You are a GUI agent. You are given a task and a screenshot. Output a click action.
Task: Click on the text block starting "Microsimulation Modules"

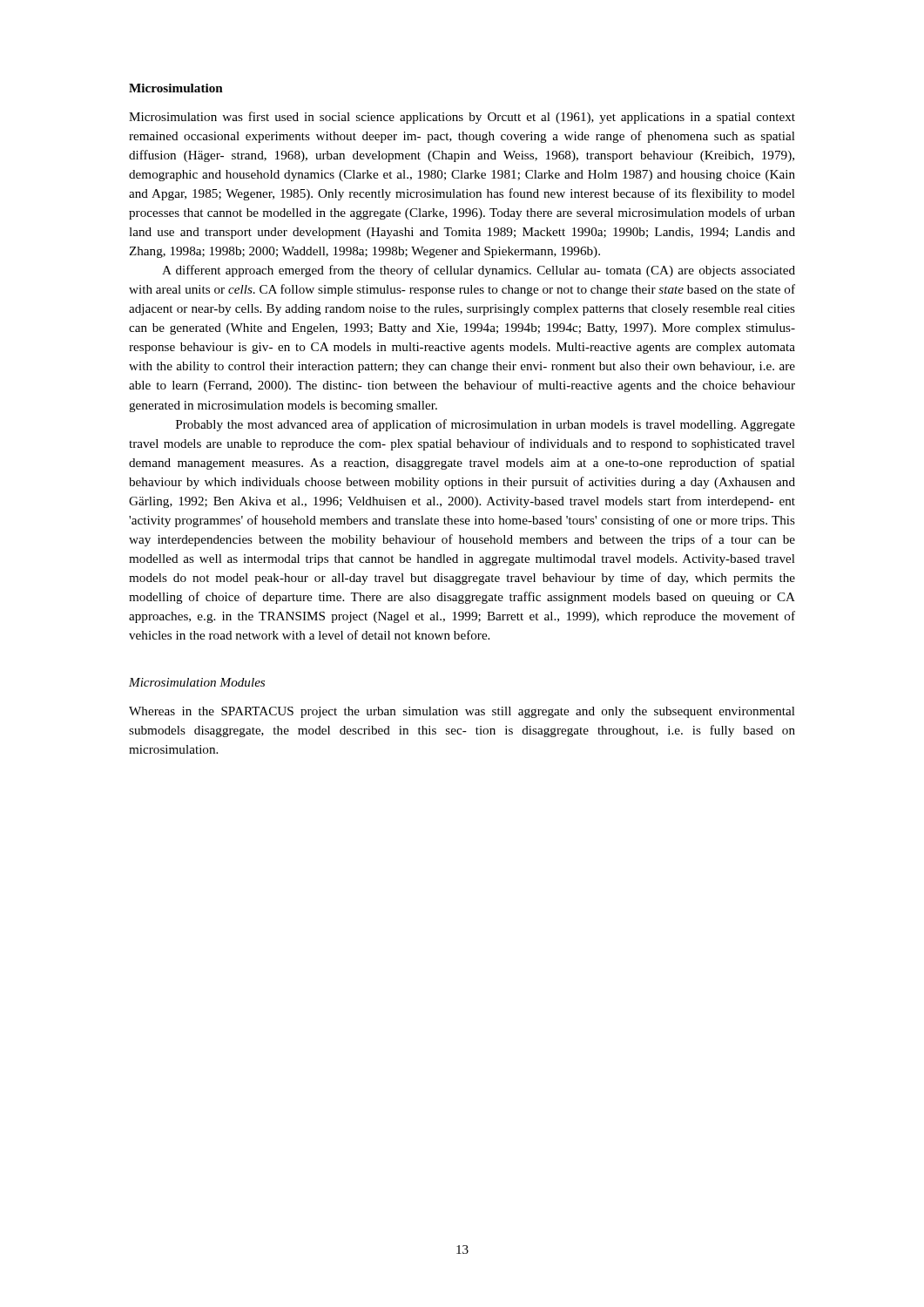tap(197, 682)
